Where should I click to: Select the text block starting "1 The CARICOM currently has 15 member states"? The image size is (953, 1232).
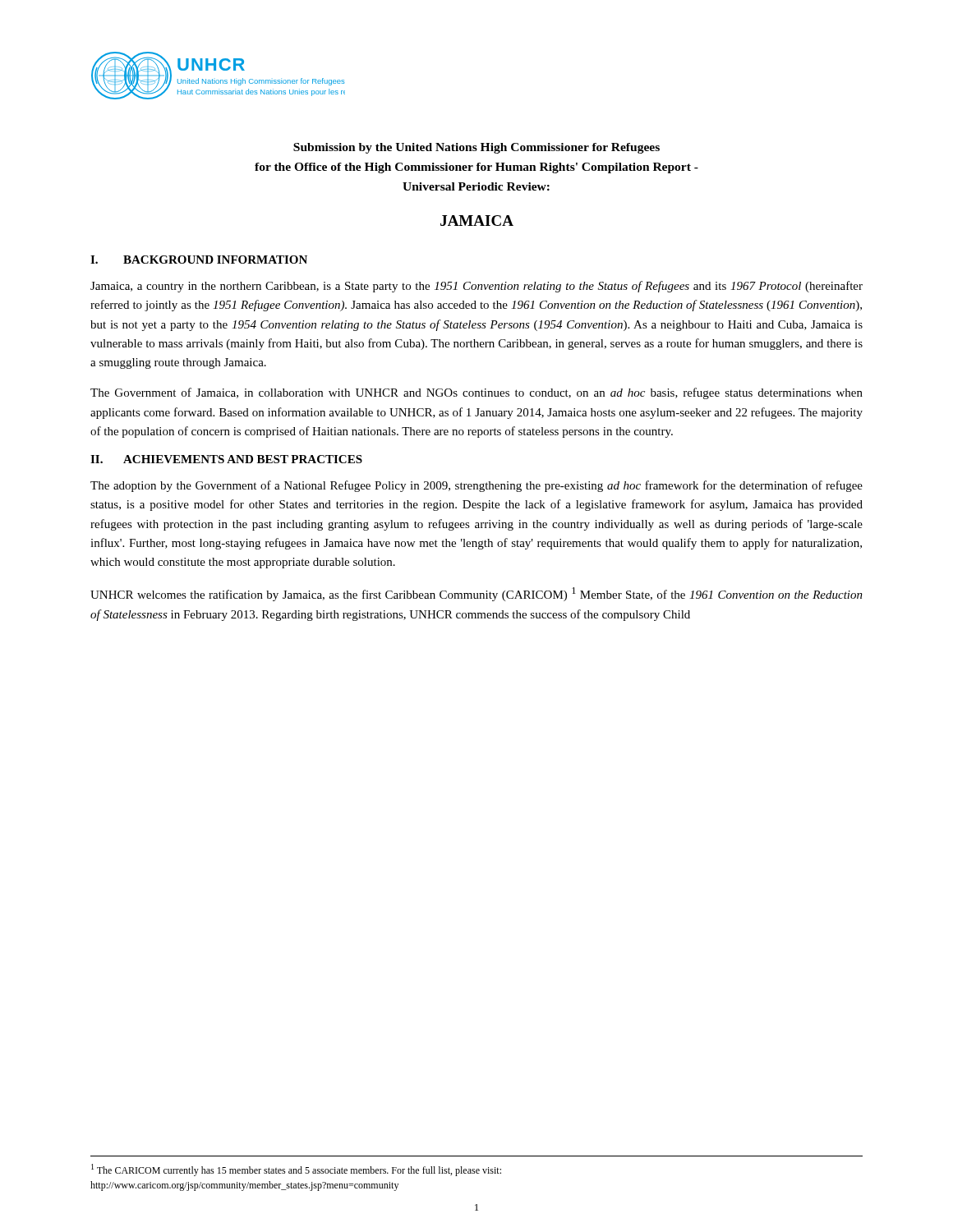[x=296, y=1176]
